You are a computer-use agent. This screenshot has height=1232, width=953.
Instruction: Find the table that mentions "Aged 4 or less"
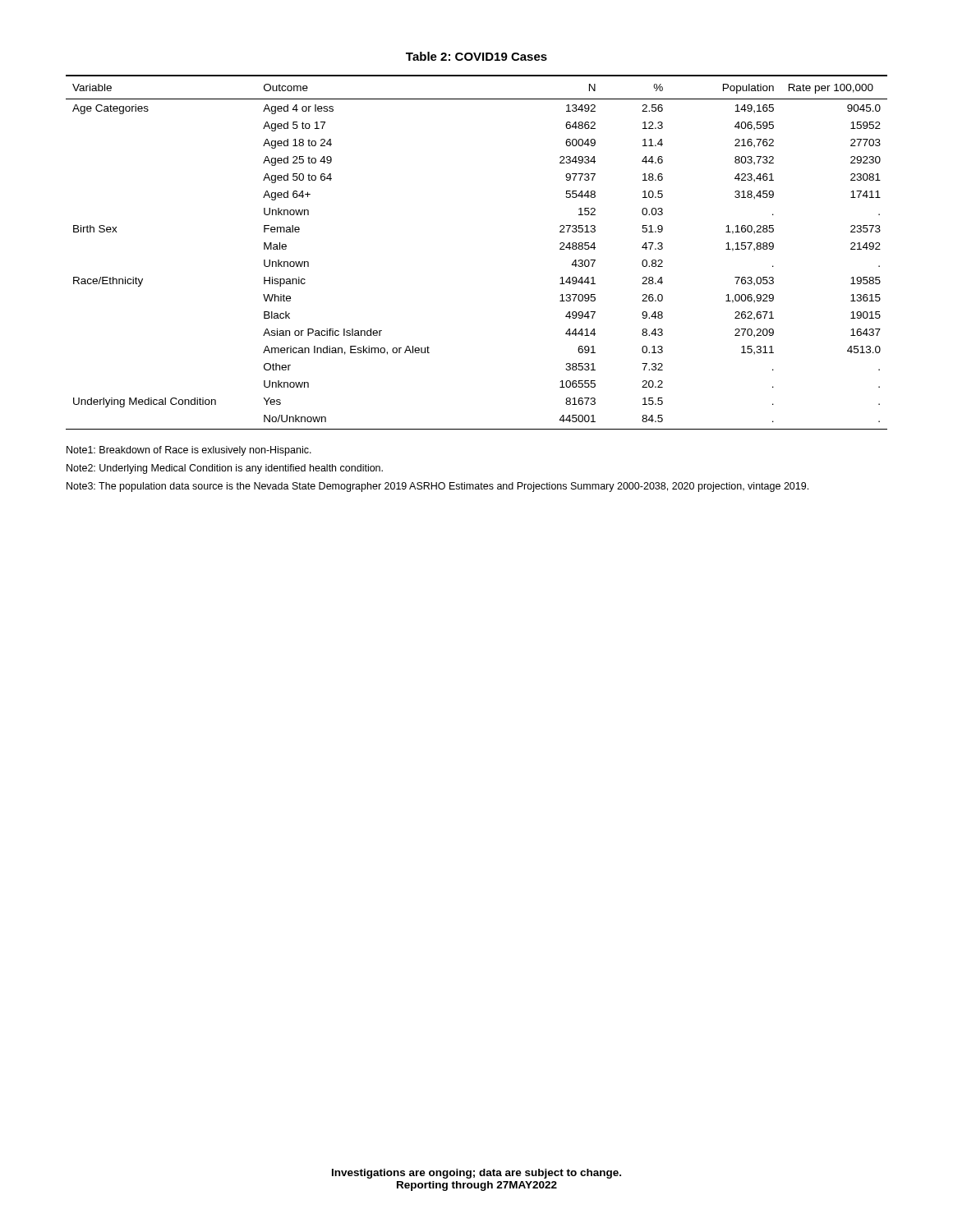476,252
